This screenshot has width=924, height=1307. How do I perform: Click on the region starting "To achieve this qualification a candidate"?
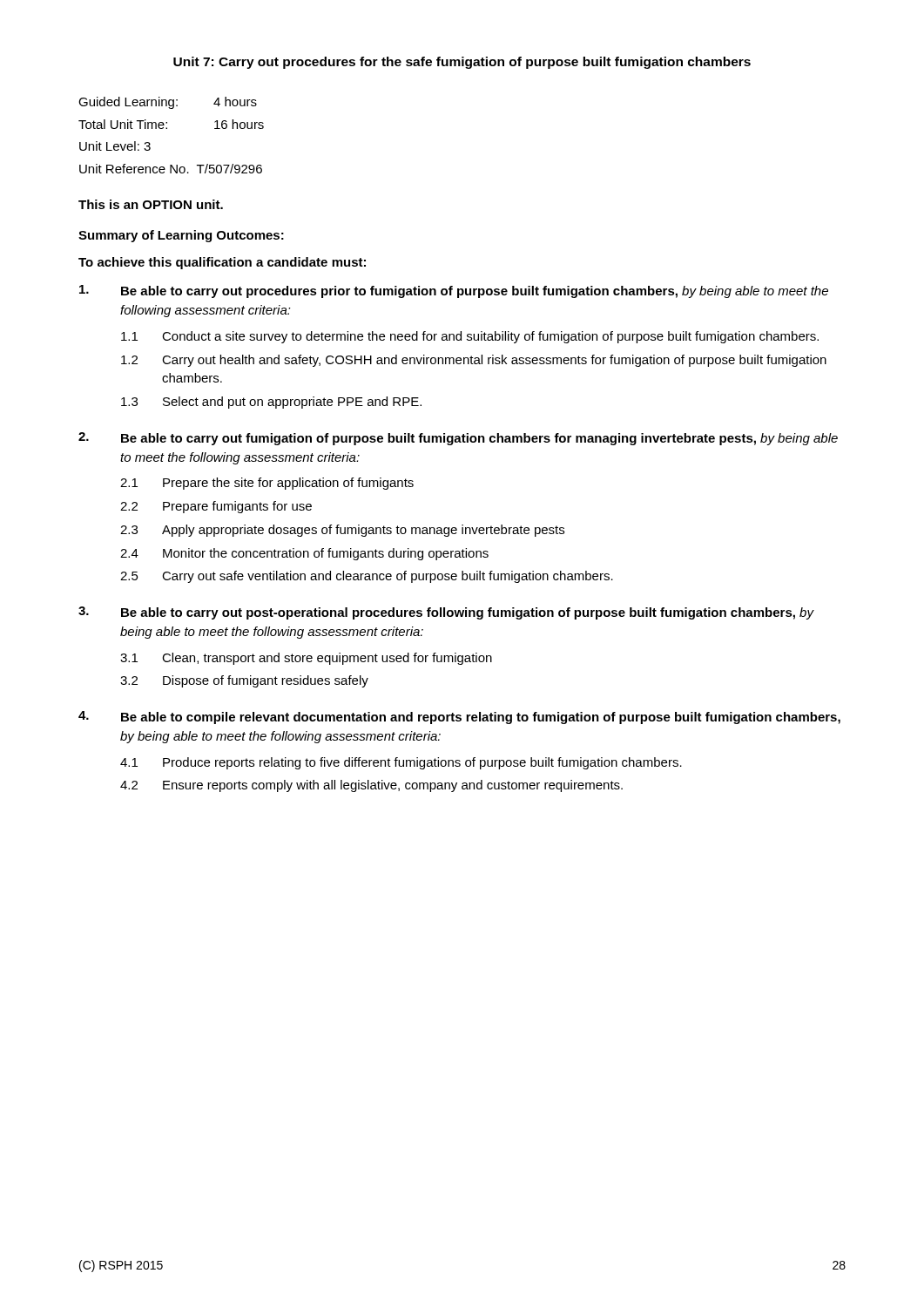click(223, 262)
